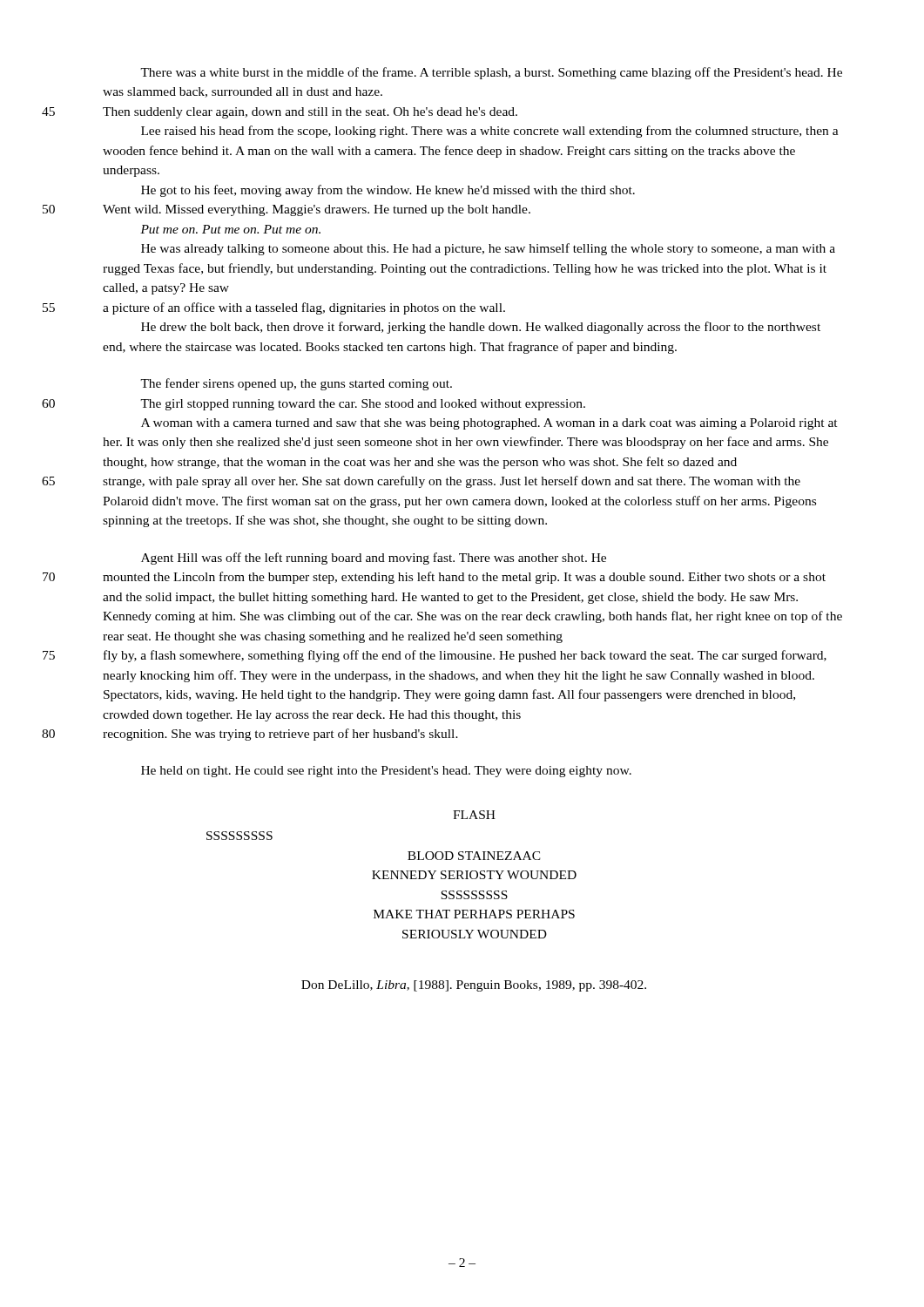
Task: Locate the caption that reads "Don DeLillo, Libra, [1988]. Penguin Books, 1989,"
Action: [474, 984]
